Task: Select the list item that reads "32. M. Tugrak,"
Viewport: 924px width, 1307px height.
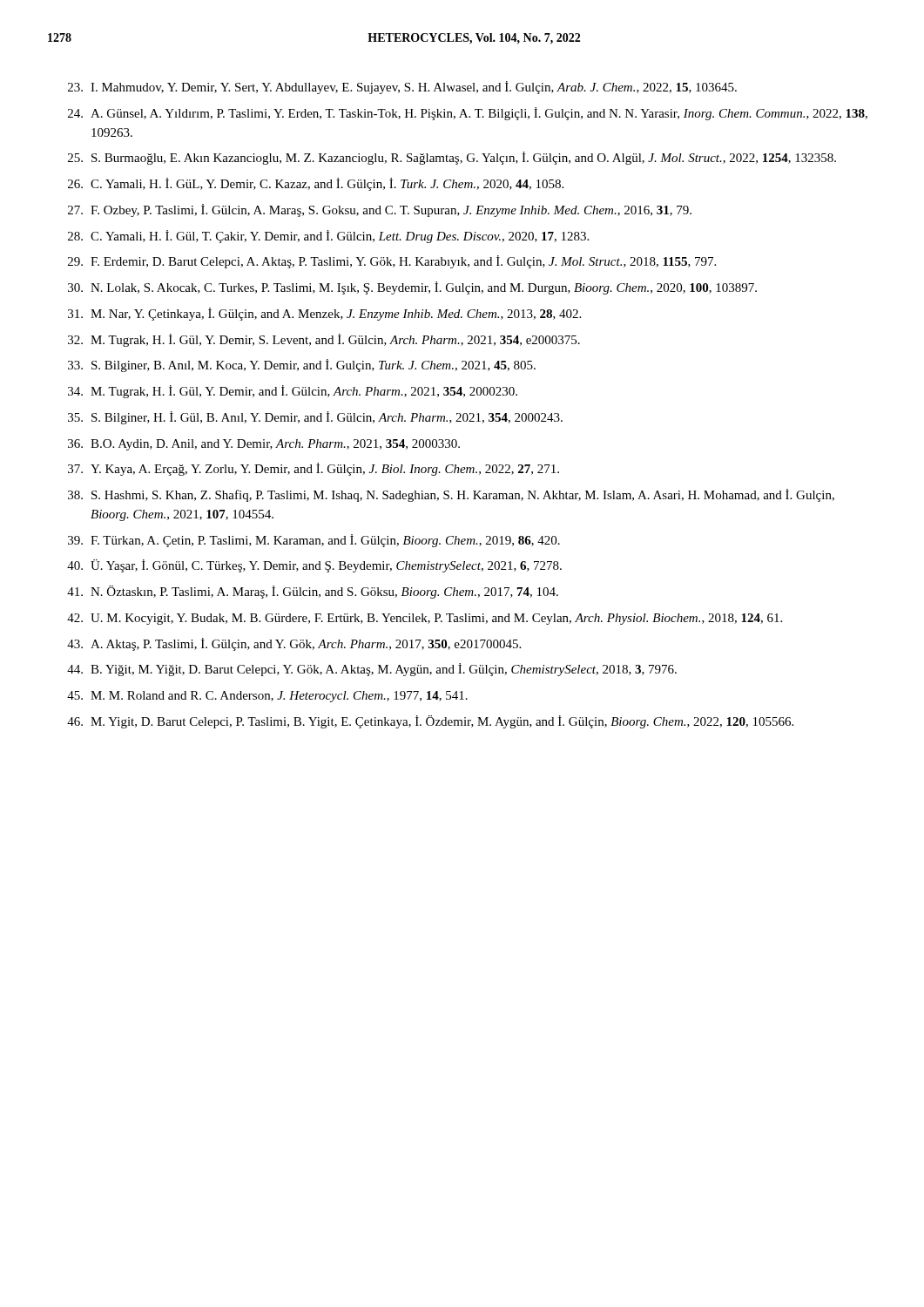Action: click(462, 340)
